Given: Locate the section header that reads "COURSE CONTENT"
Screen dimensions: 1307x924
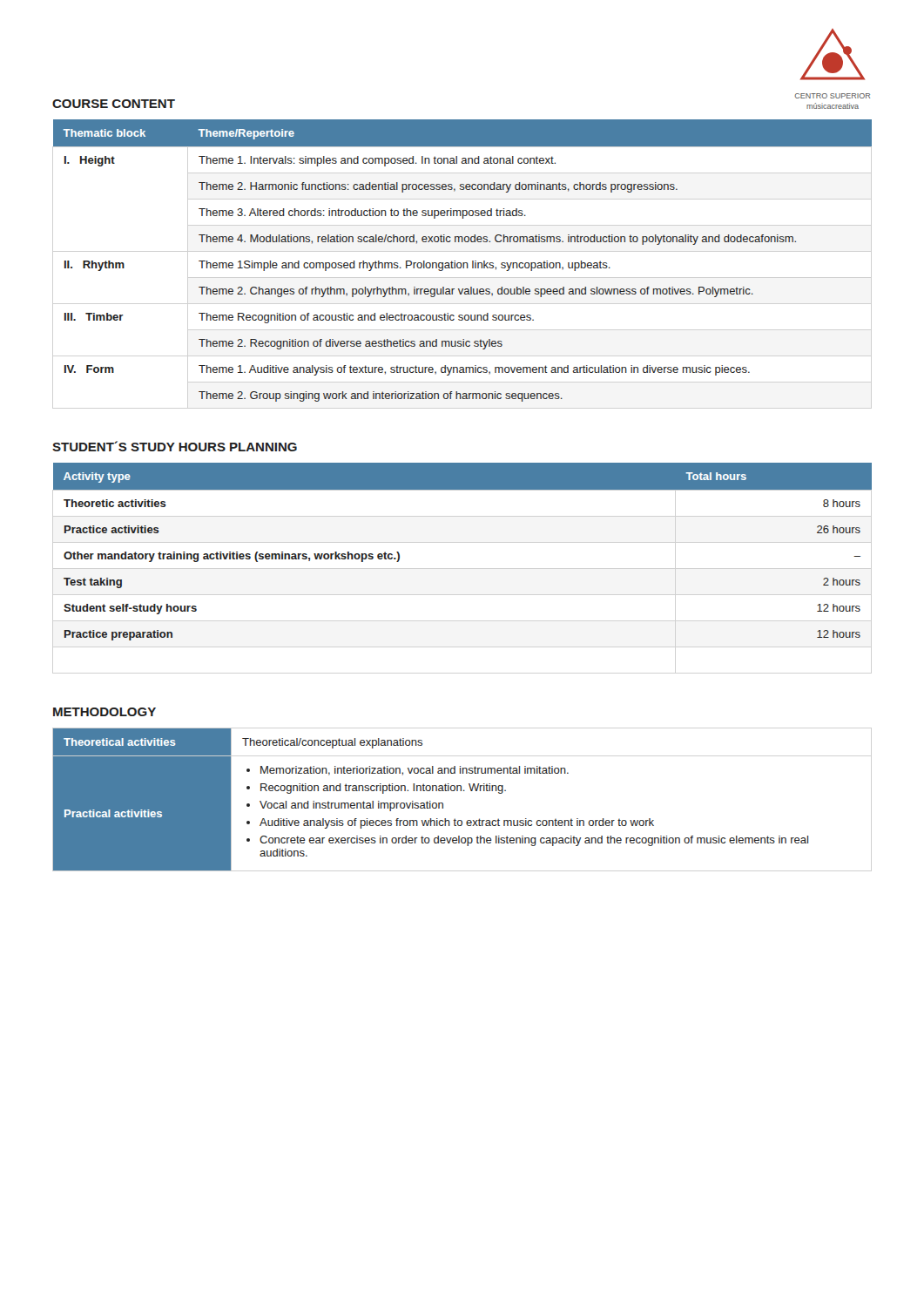Looking at the screenshot, I should 114,103.
